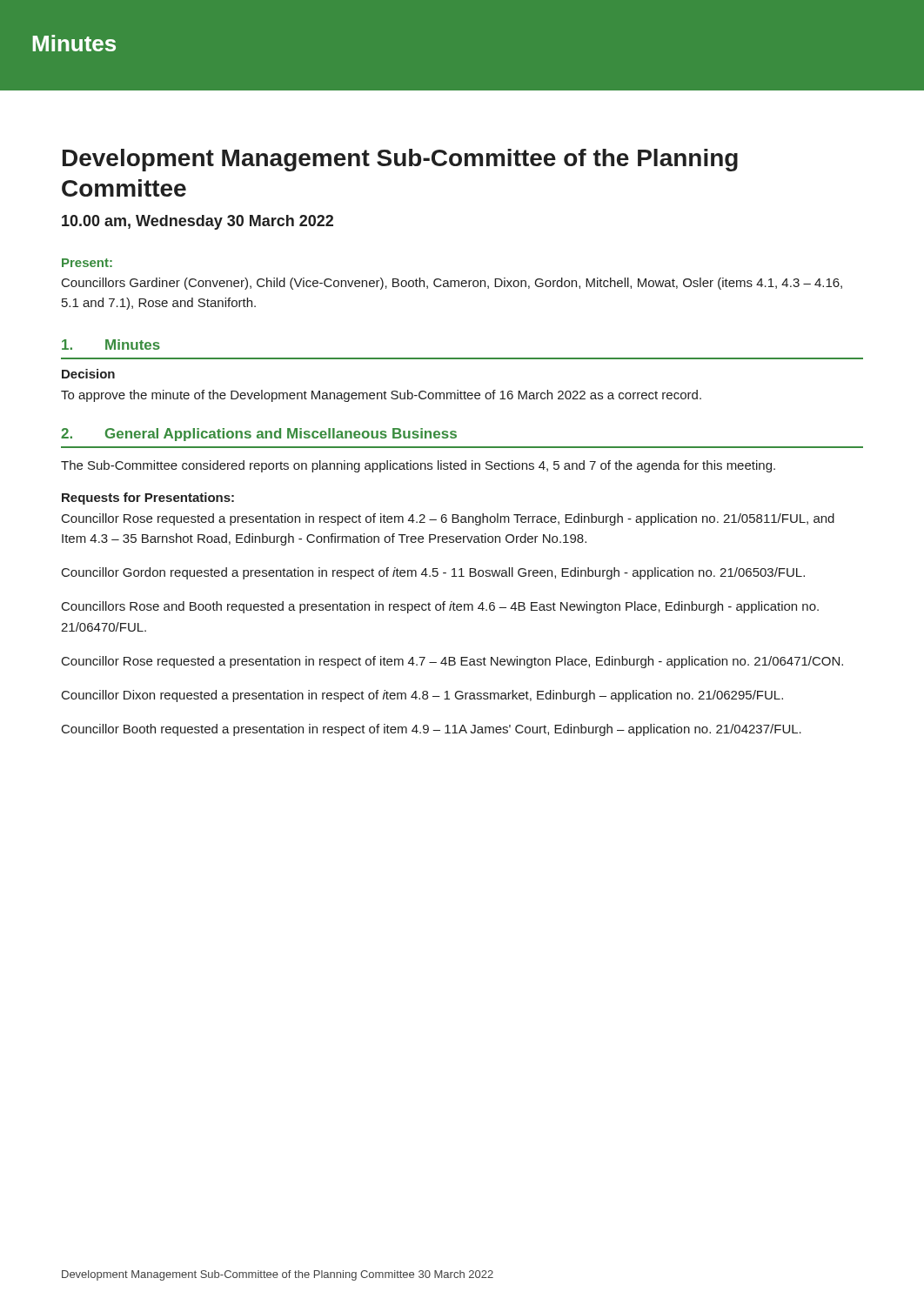This screenshot has width=924, height=1305.
Task: Locate the block of text that opens with "Councillors Rose and"
Action: 440,616
